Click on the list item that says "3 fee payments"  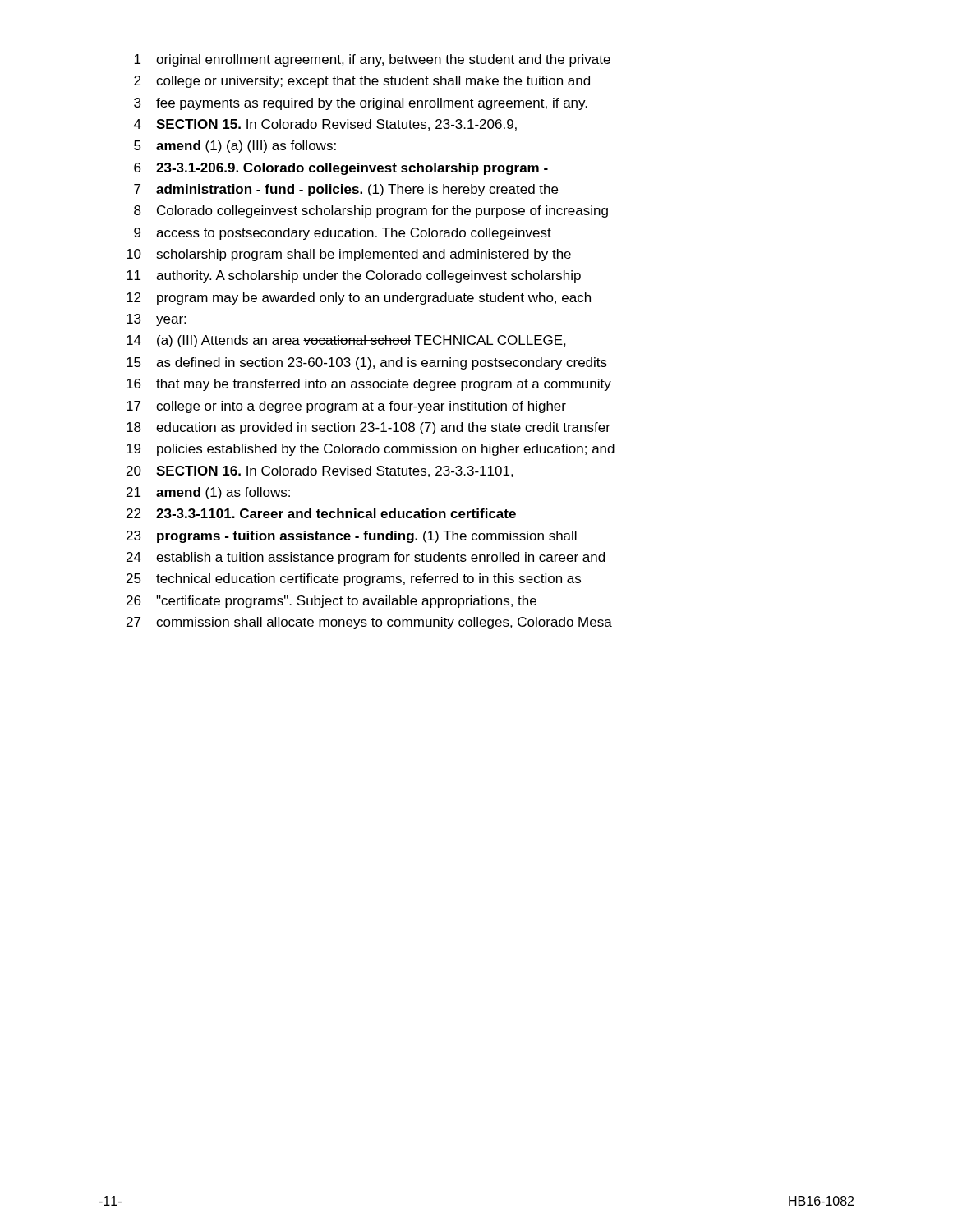476,103
